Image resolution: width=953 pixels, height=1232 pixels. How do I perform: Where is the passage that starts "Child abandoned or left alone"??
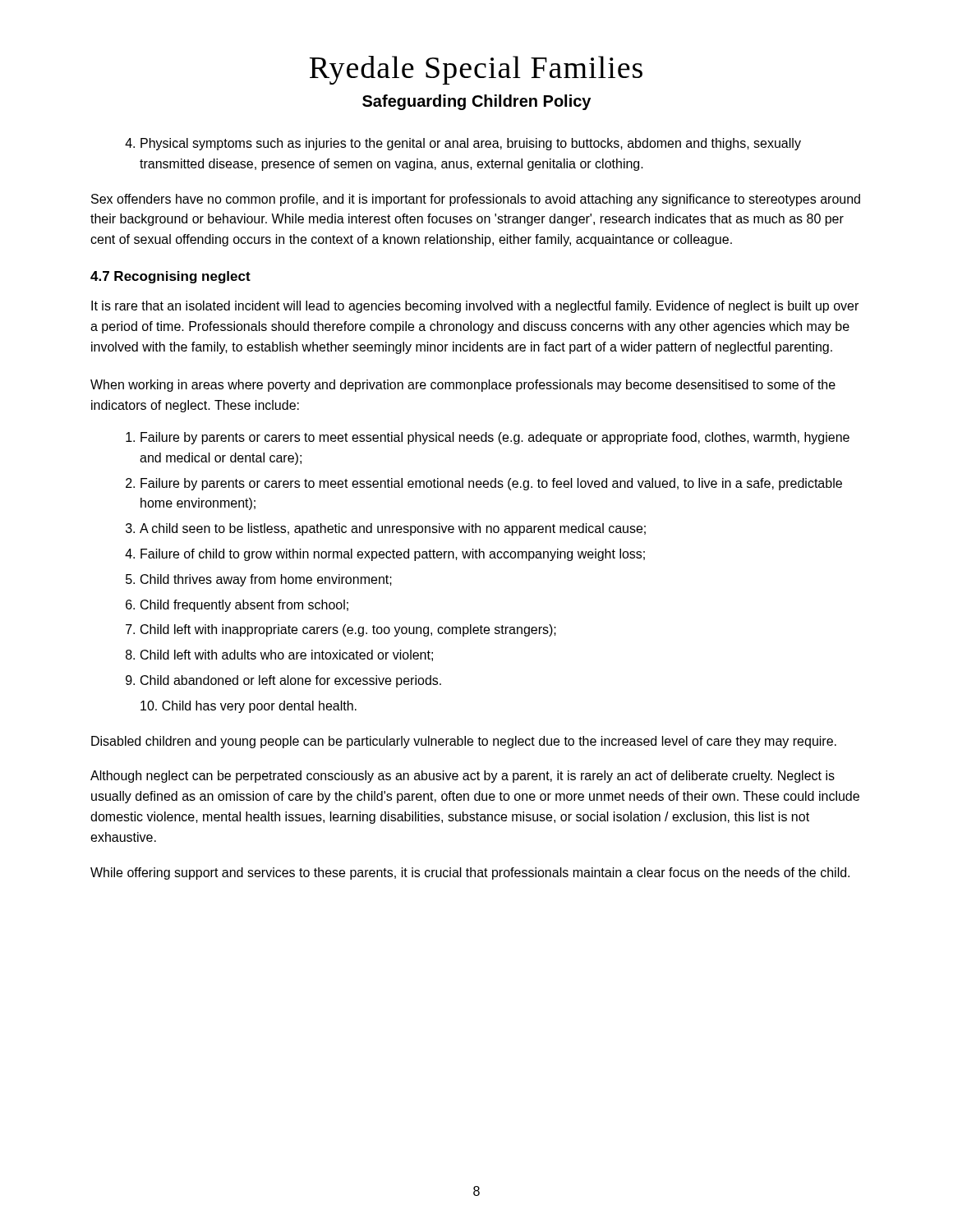(x=283, y=681)
